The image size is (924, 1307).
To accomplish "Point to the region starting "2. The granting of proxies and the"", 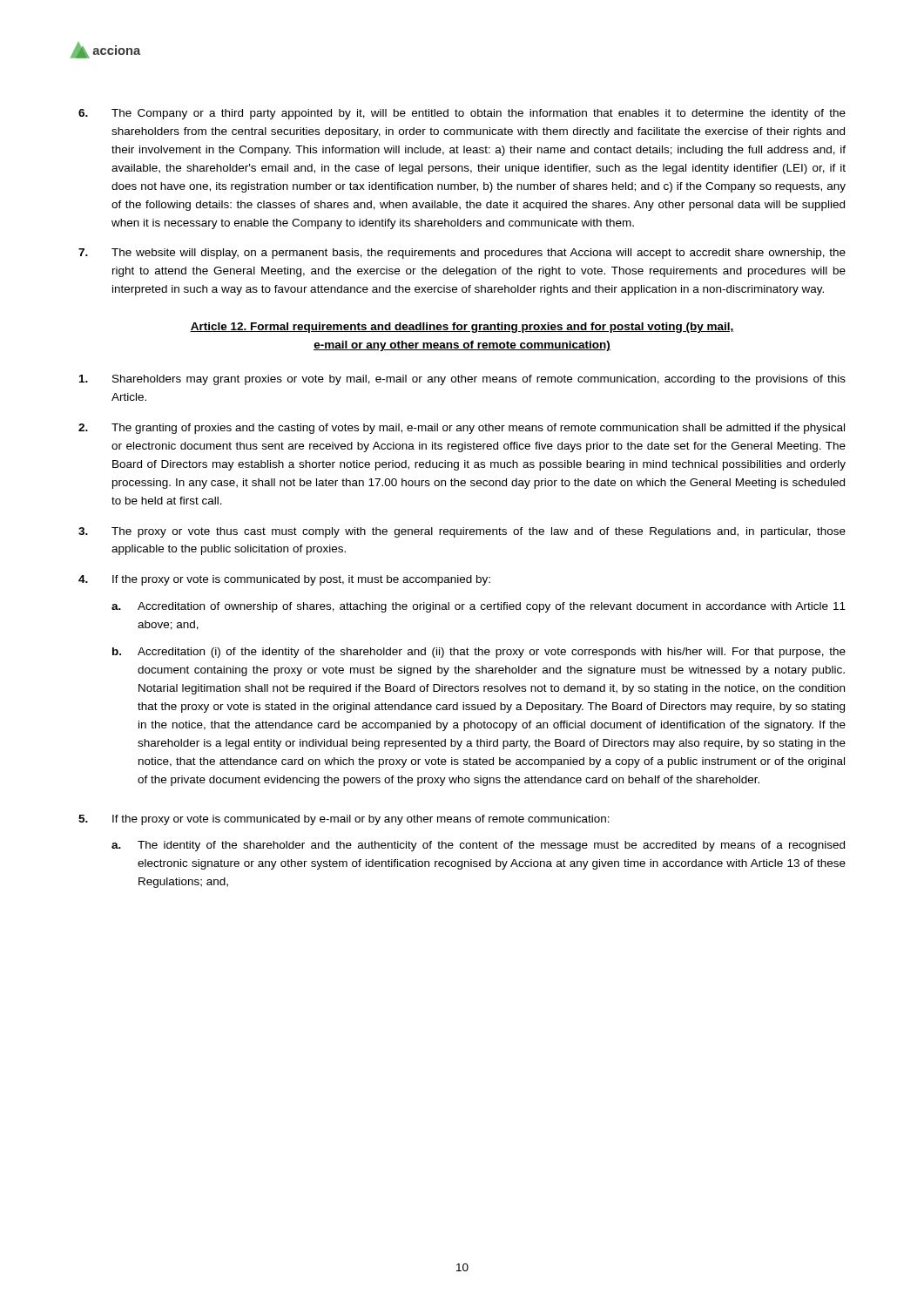I will [462, 465].
